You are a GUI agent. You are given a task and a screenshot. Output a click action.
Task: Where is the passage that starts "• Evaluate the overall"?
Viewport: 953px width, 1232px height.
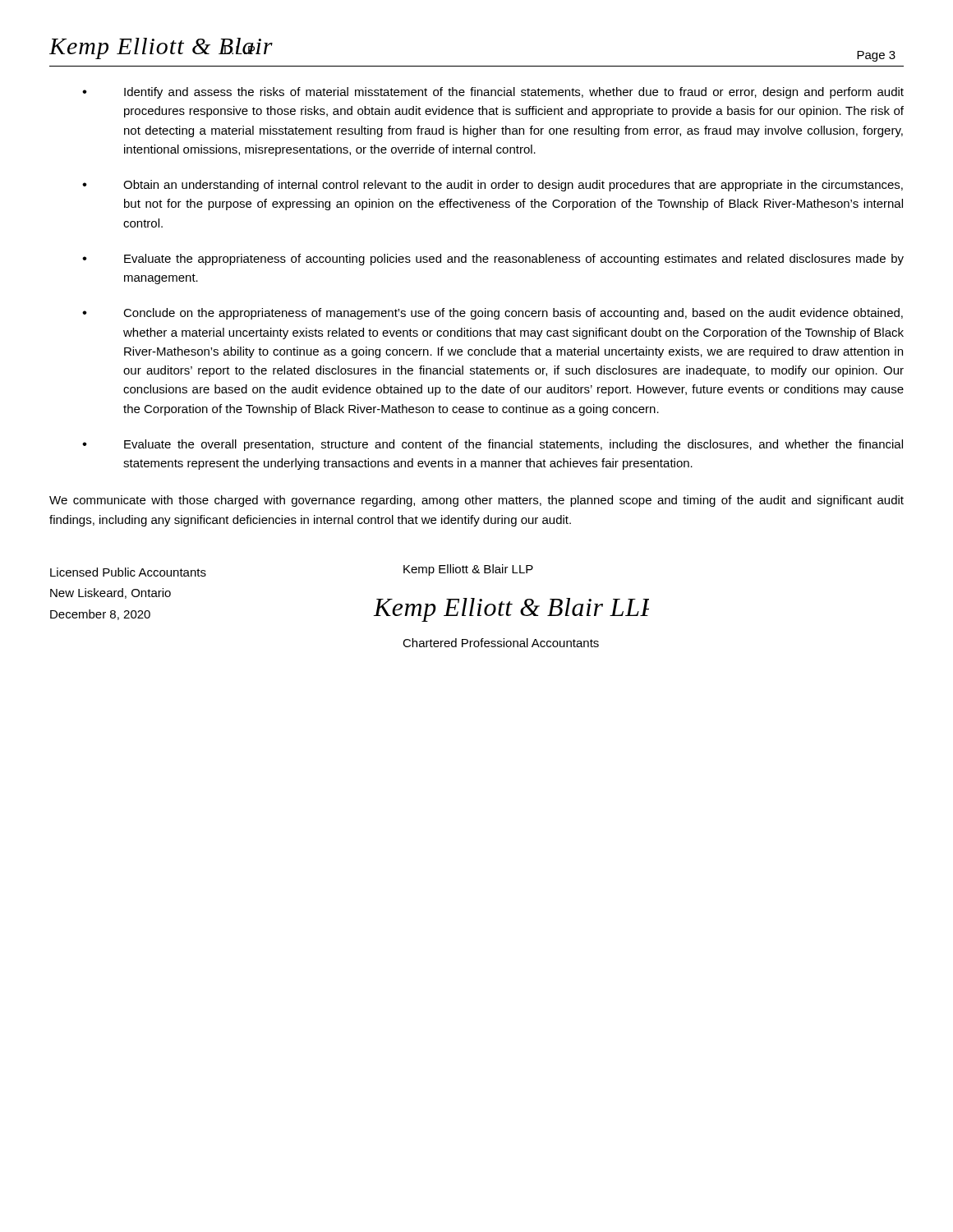point(476,453)
